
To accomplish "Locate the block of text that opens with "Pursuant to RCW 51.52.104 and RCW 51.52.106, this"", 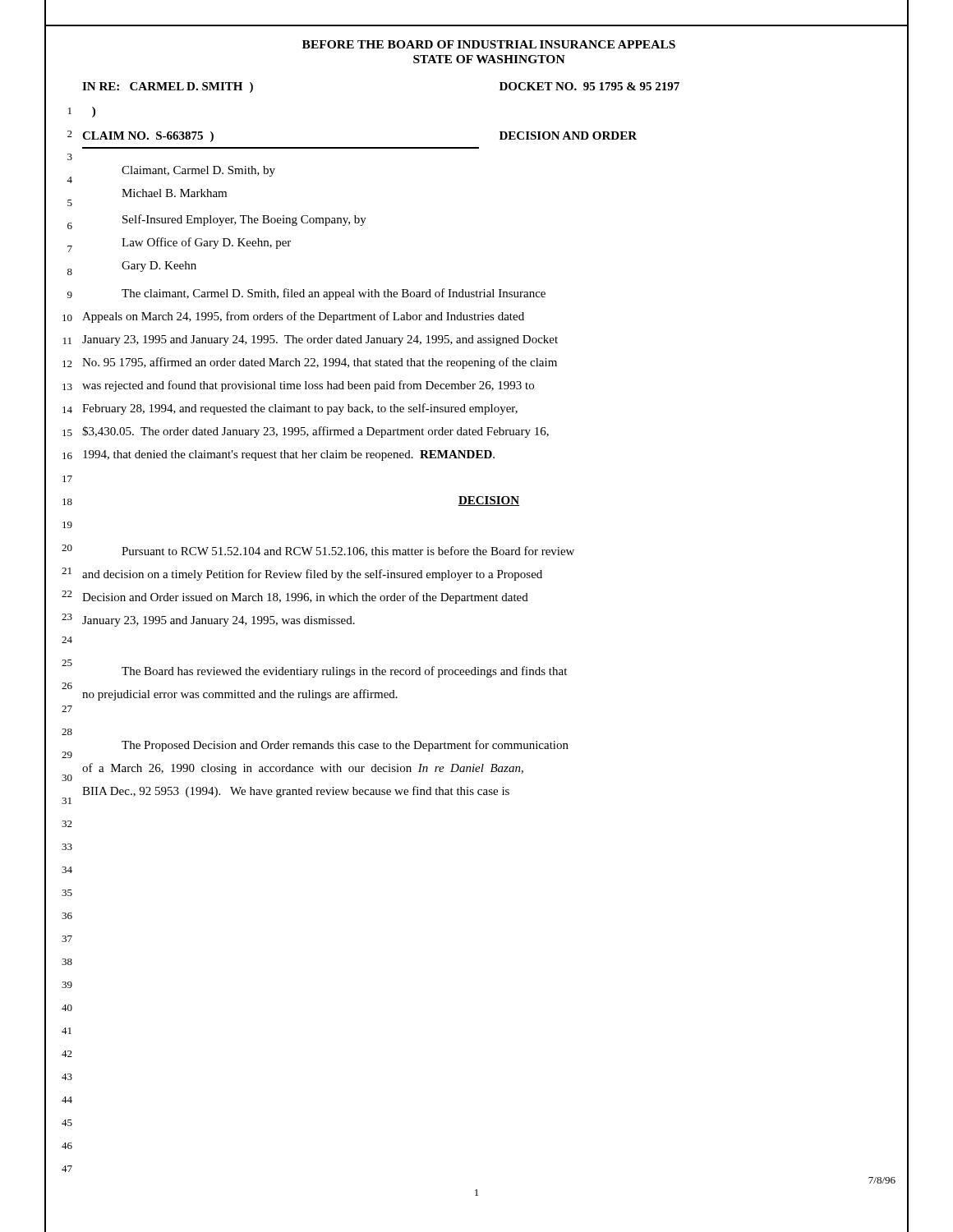I will coord(489,586).
